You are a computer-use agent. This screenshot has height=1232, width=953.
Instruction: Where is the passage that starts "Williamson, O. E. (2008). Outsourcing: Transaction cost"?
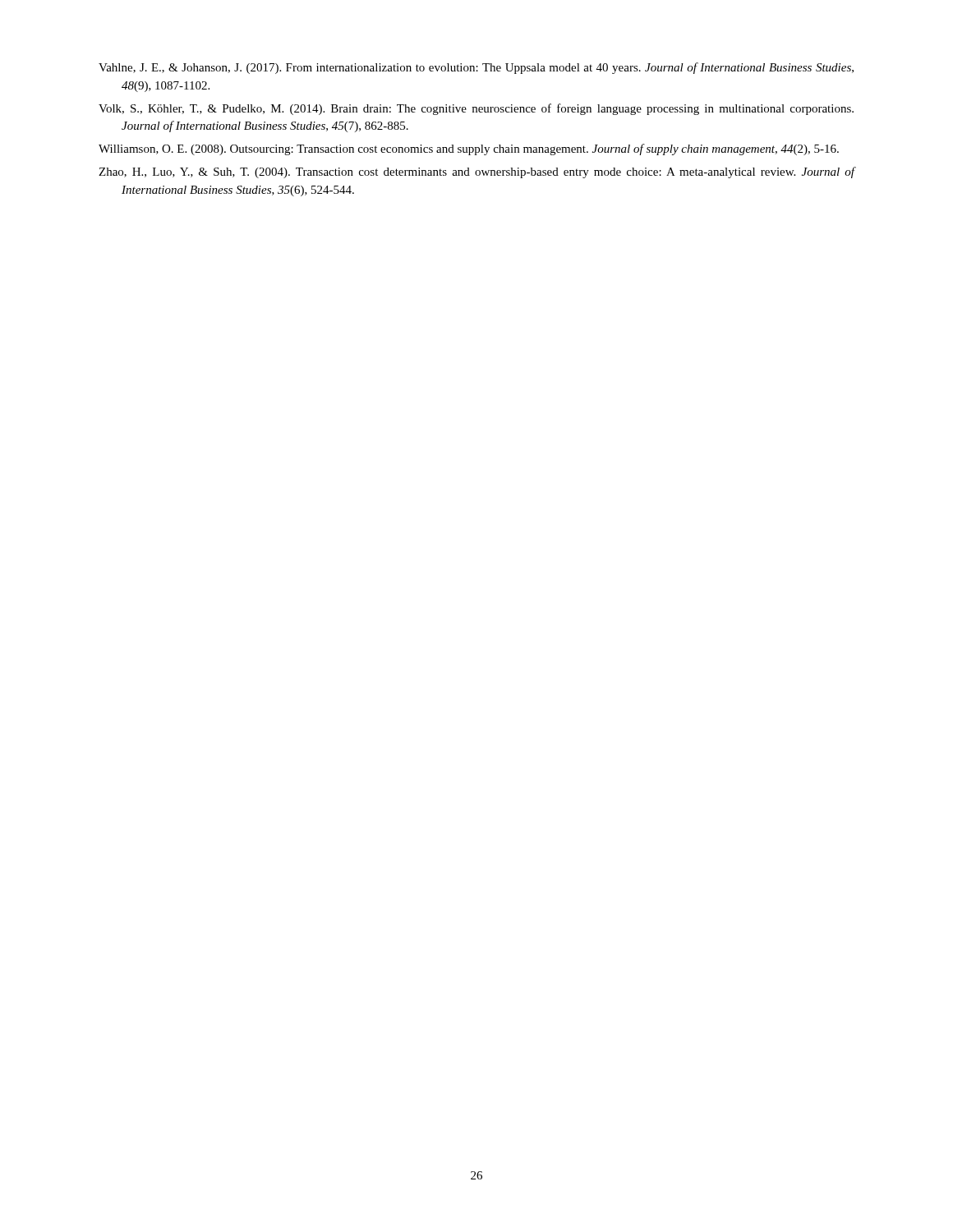click(x=469, y=149)
